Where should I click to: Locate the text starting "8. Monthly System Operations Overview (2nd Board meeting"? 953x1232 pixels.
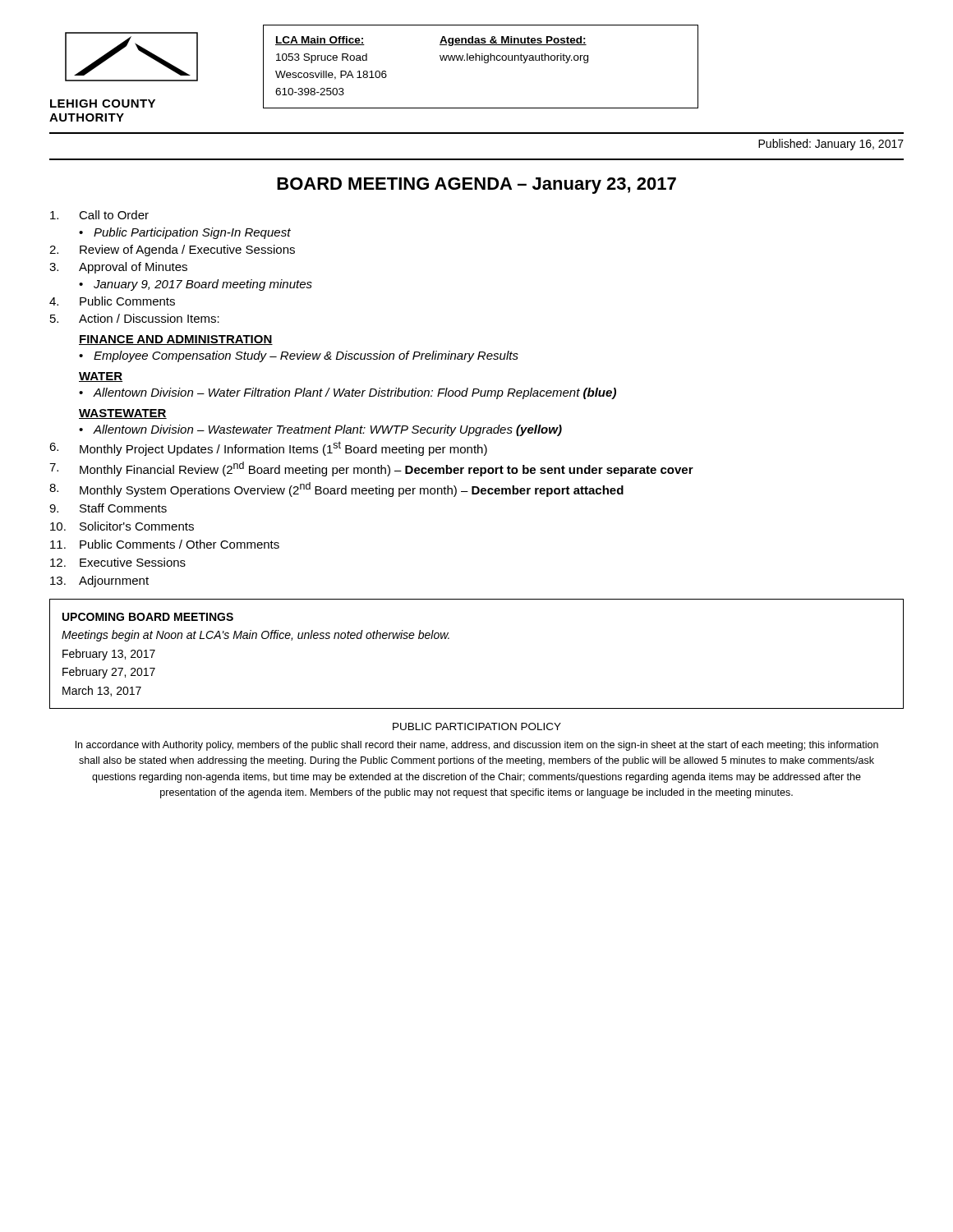pos(476,489)
